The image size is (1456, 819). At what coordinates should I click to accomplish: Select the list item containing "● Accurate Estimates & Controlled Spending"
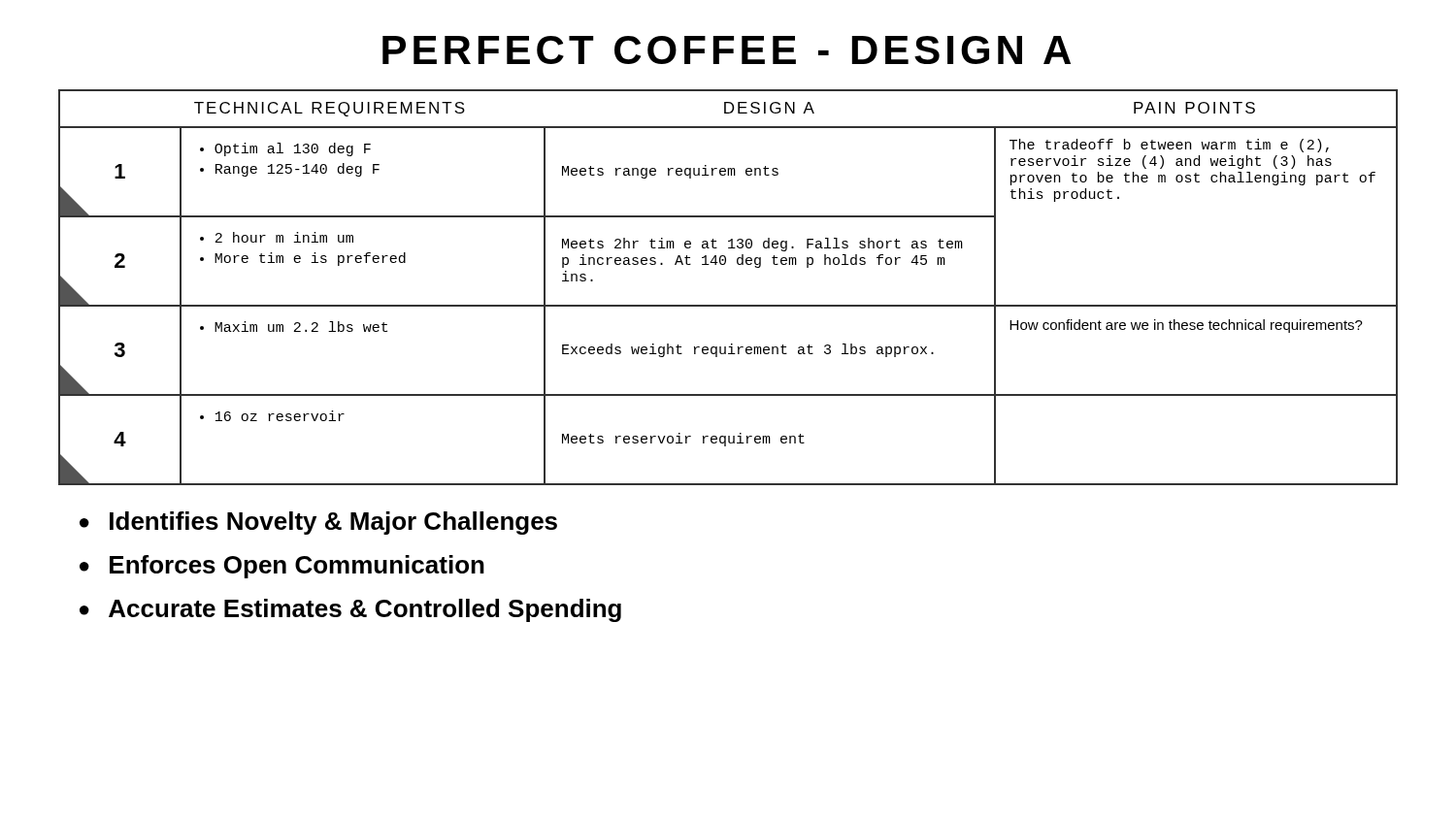click(350, 609)
